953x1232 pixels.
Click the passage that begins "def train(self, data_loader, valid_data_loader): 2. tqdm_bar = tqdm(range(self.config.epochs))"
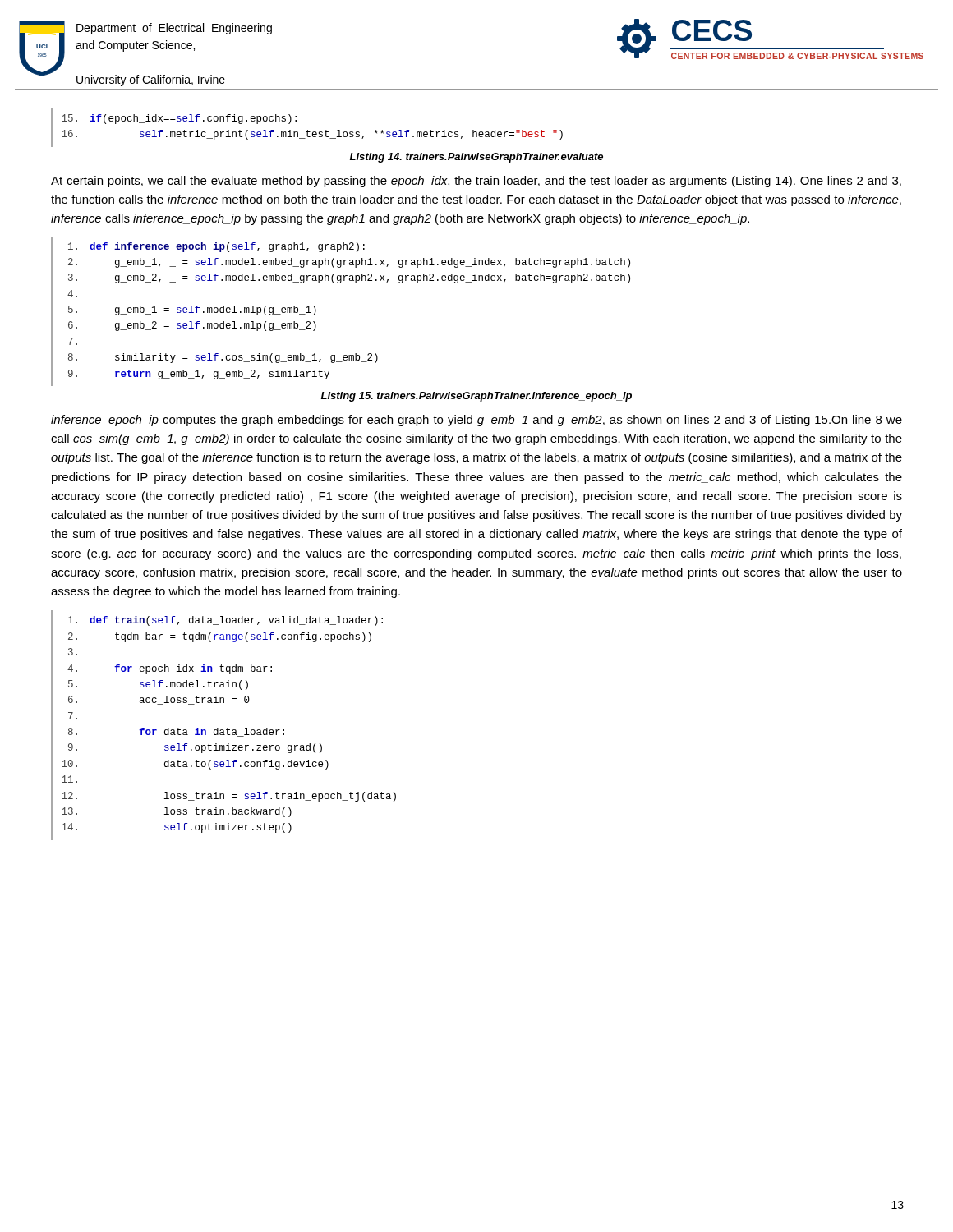(224, 725)
